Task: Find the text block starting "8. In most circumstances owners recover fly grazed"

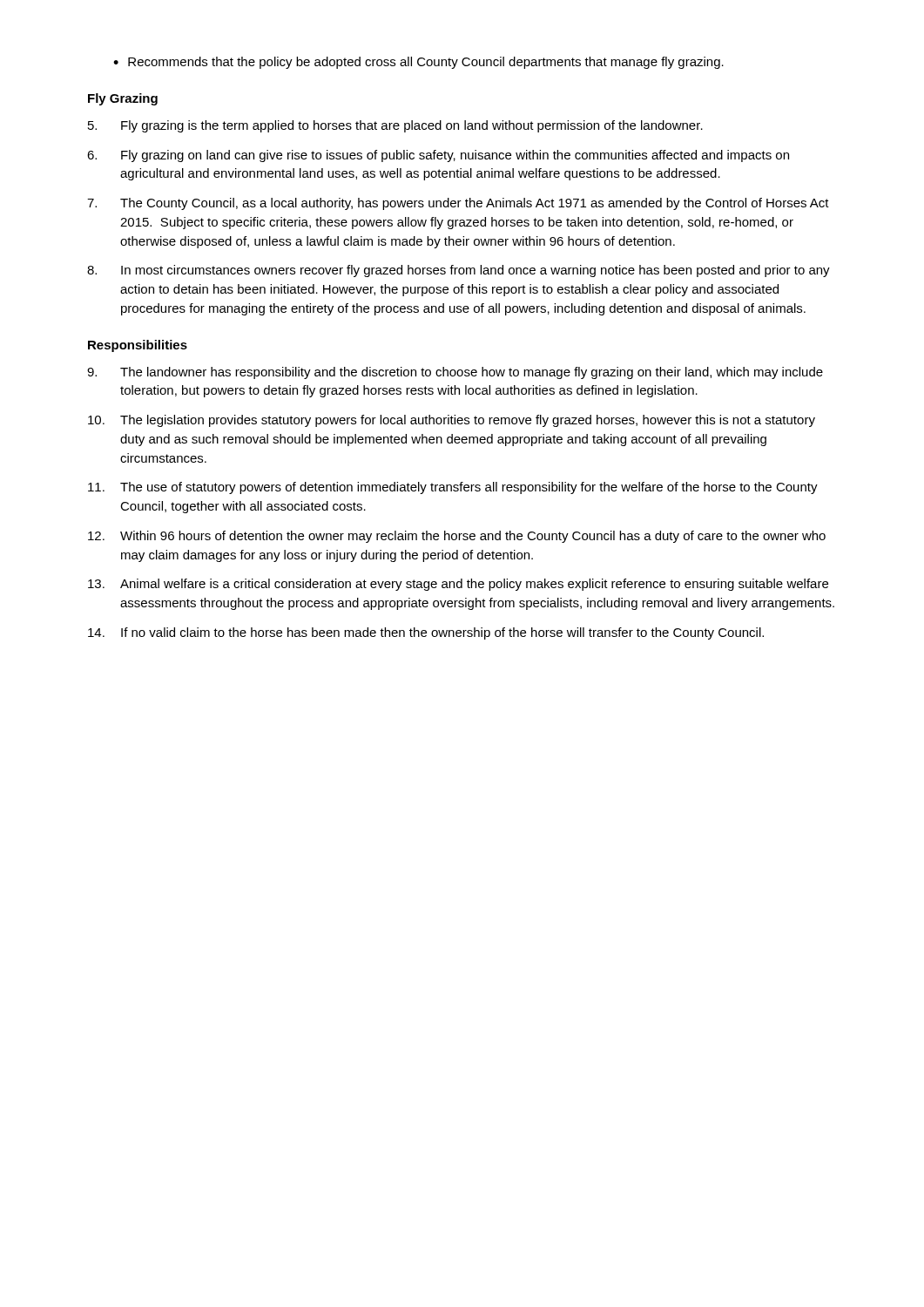Action: 462,289
